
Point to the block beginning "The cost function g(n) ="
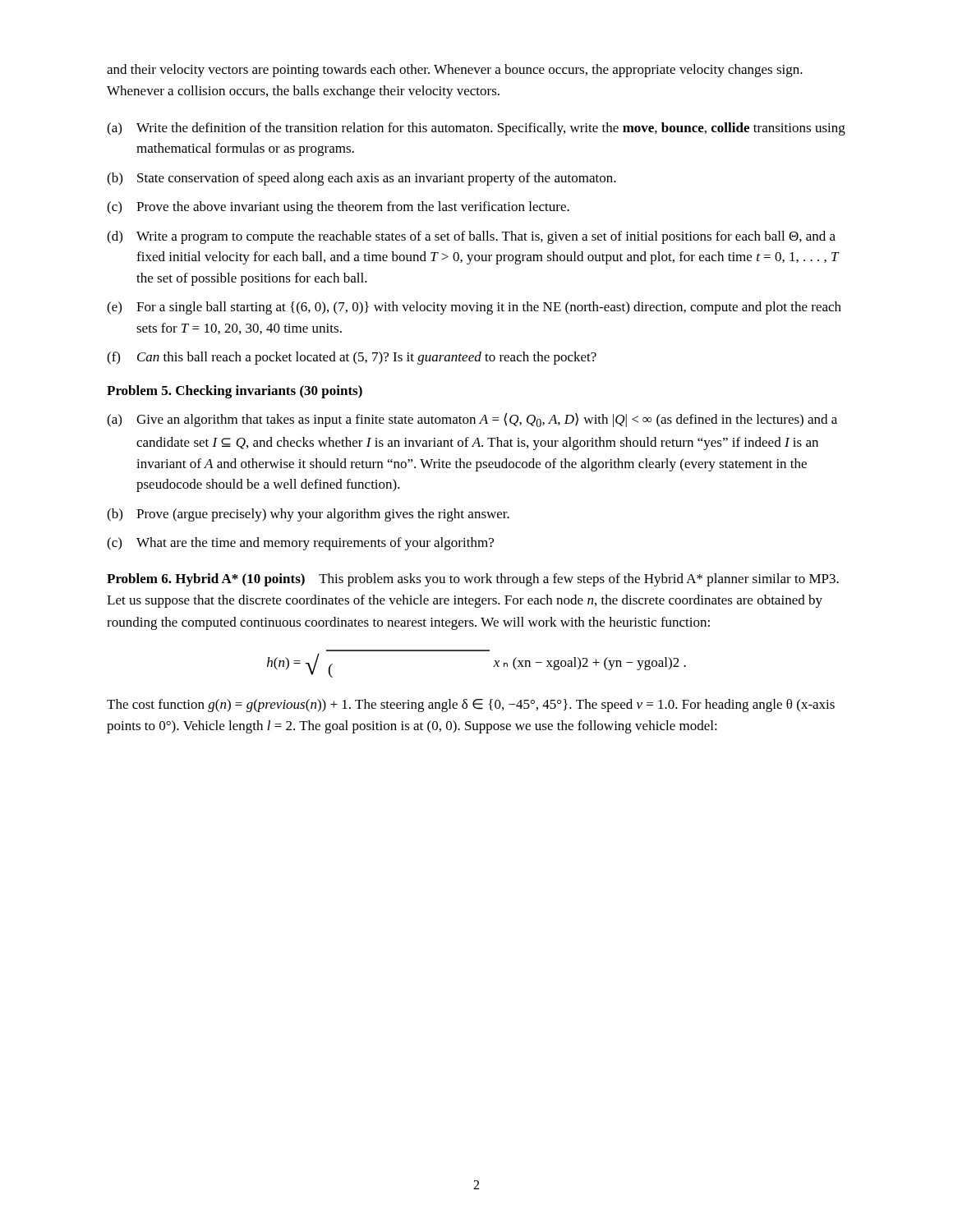click(471, 715)
